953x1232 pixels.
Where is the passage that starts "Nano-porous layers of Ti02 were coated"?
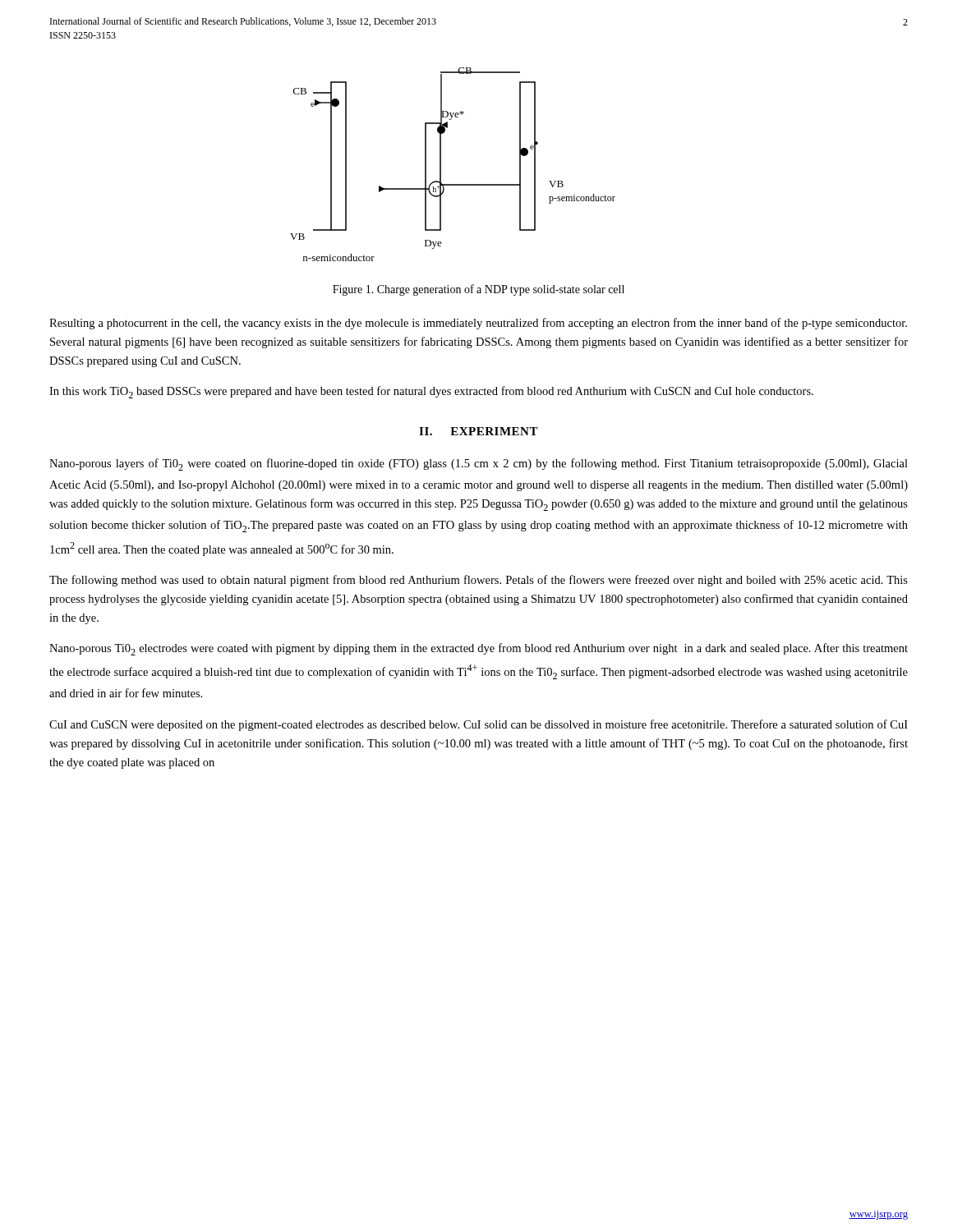(479, 506)
